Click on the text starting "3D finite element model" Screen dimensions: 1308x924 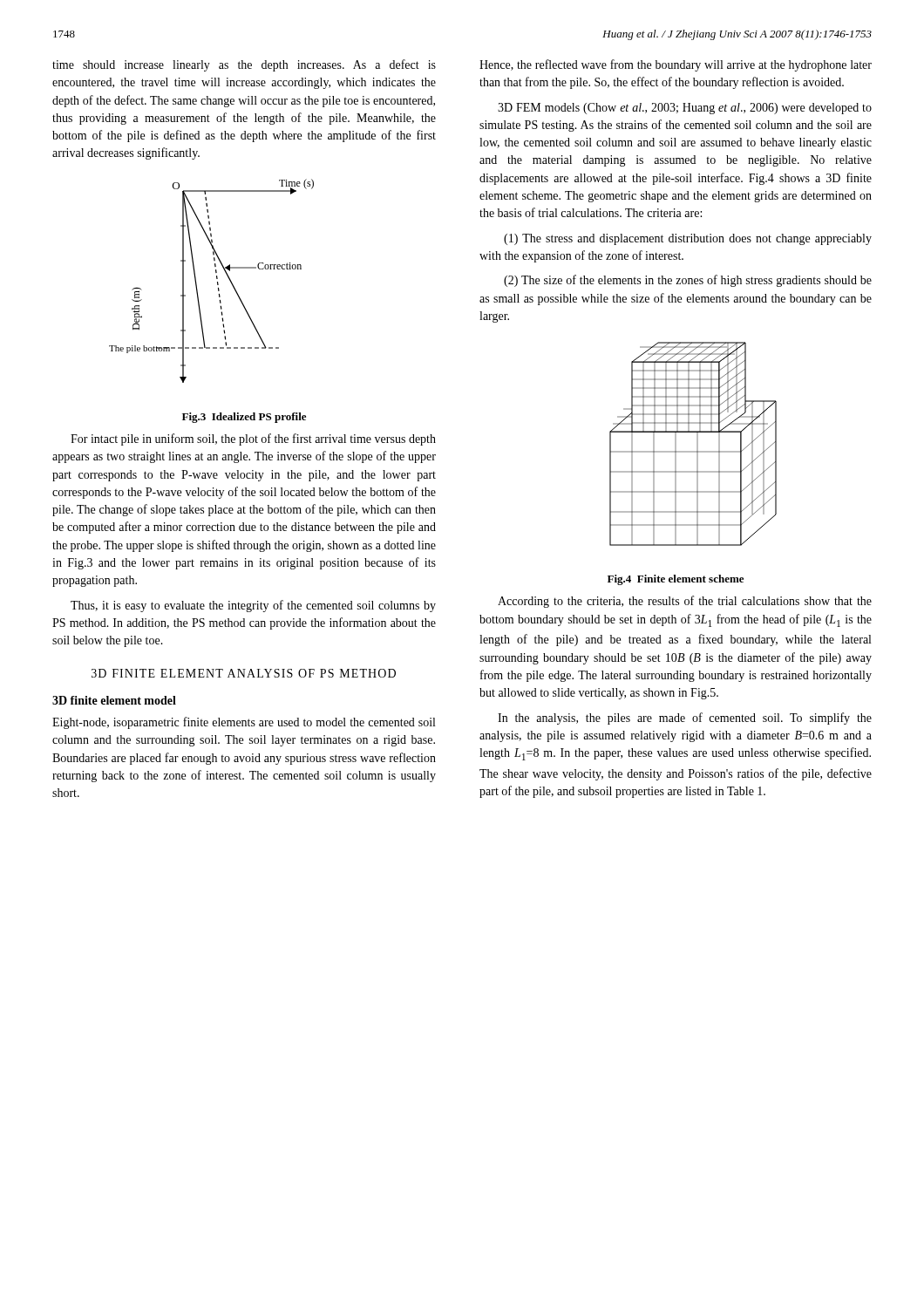(x=114, y=700)
